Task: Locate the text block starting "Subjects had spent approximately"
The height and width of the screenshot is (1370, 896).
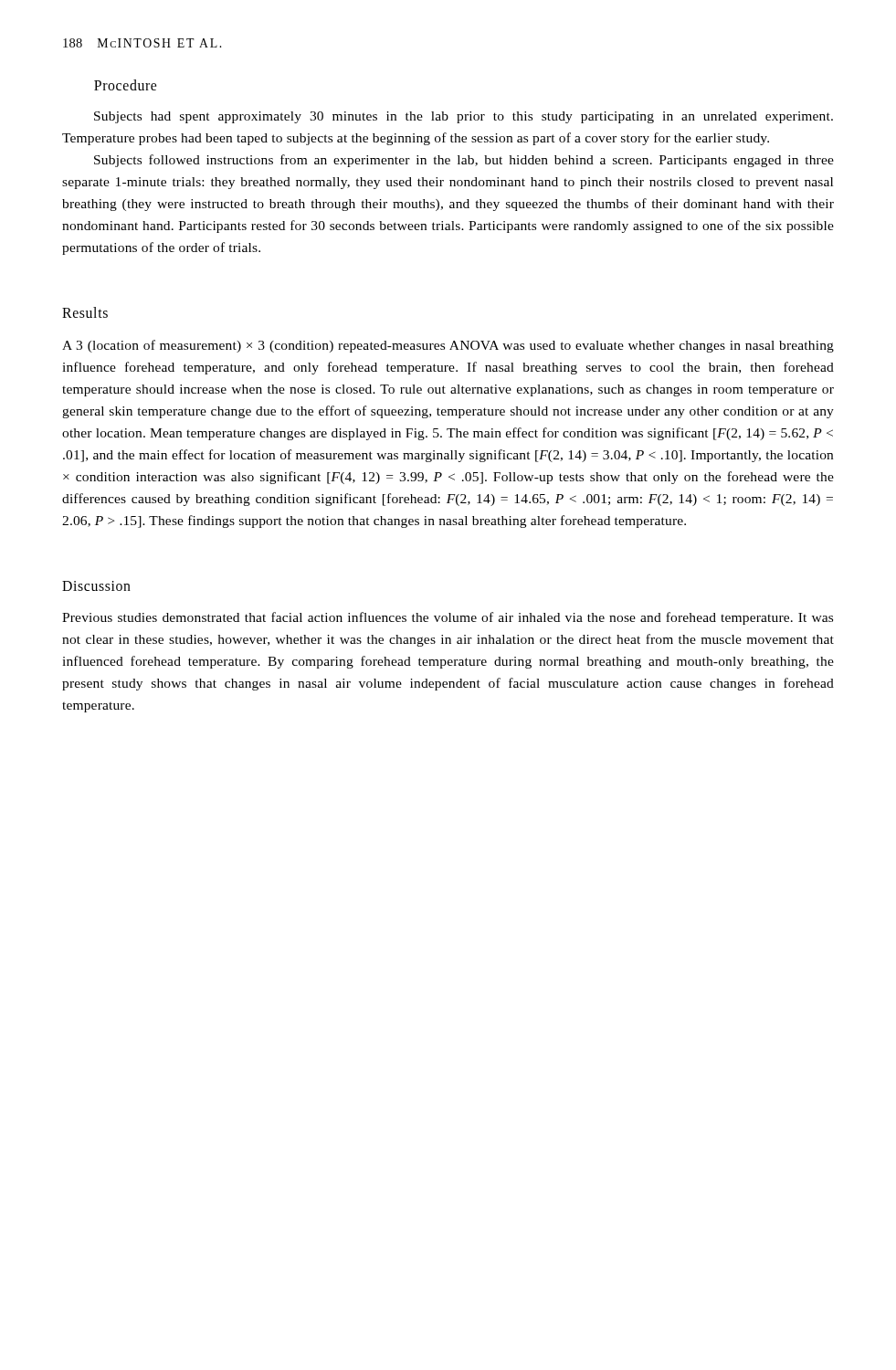Action: (448, 182)
